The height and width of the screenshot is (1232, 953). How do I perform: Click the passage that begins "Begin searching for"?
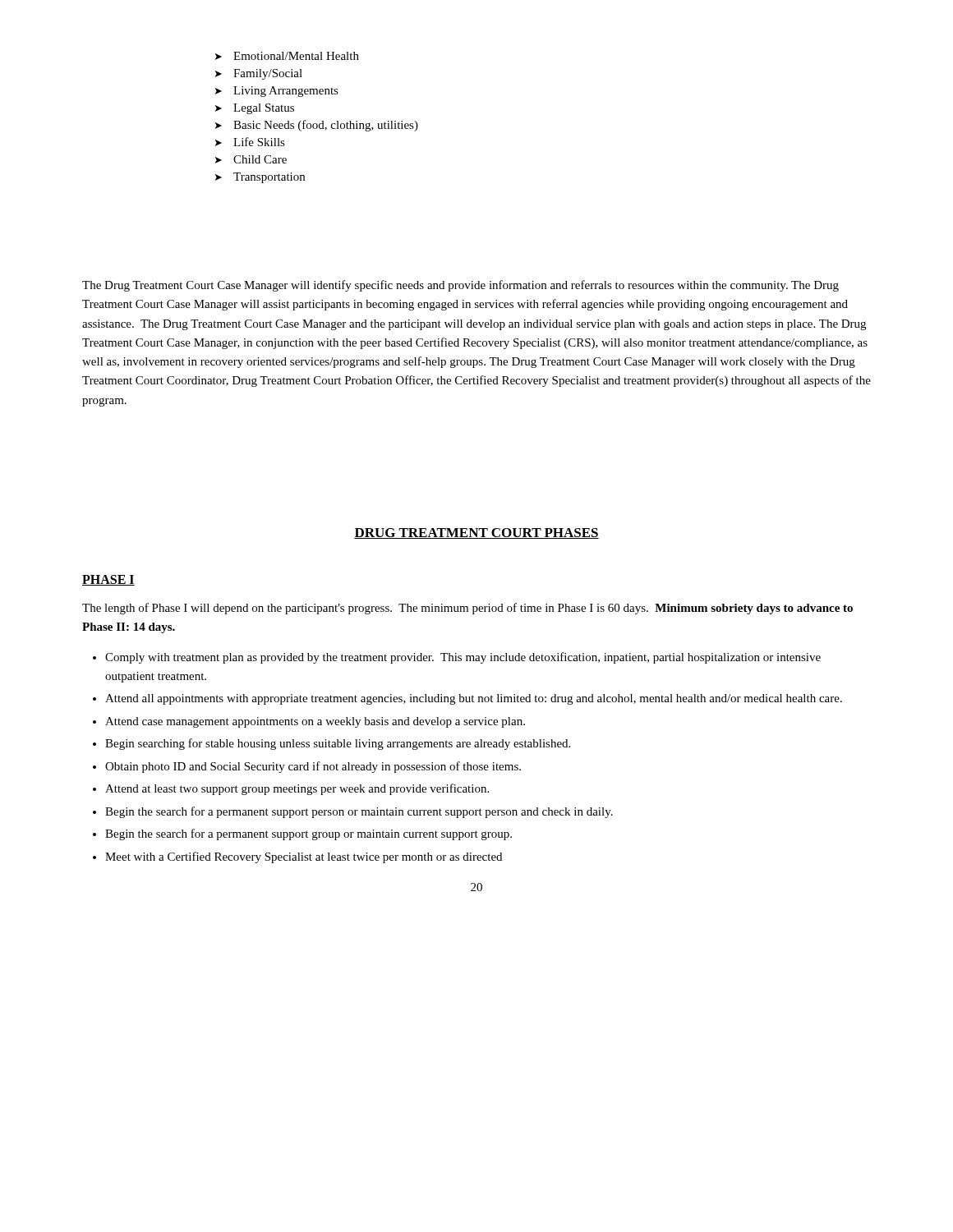pos(488,744)
